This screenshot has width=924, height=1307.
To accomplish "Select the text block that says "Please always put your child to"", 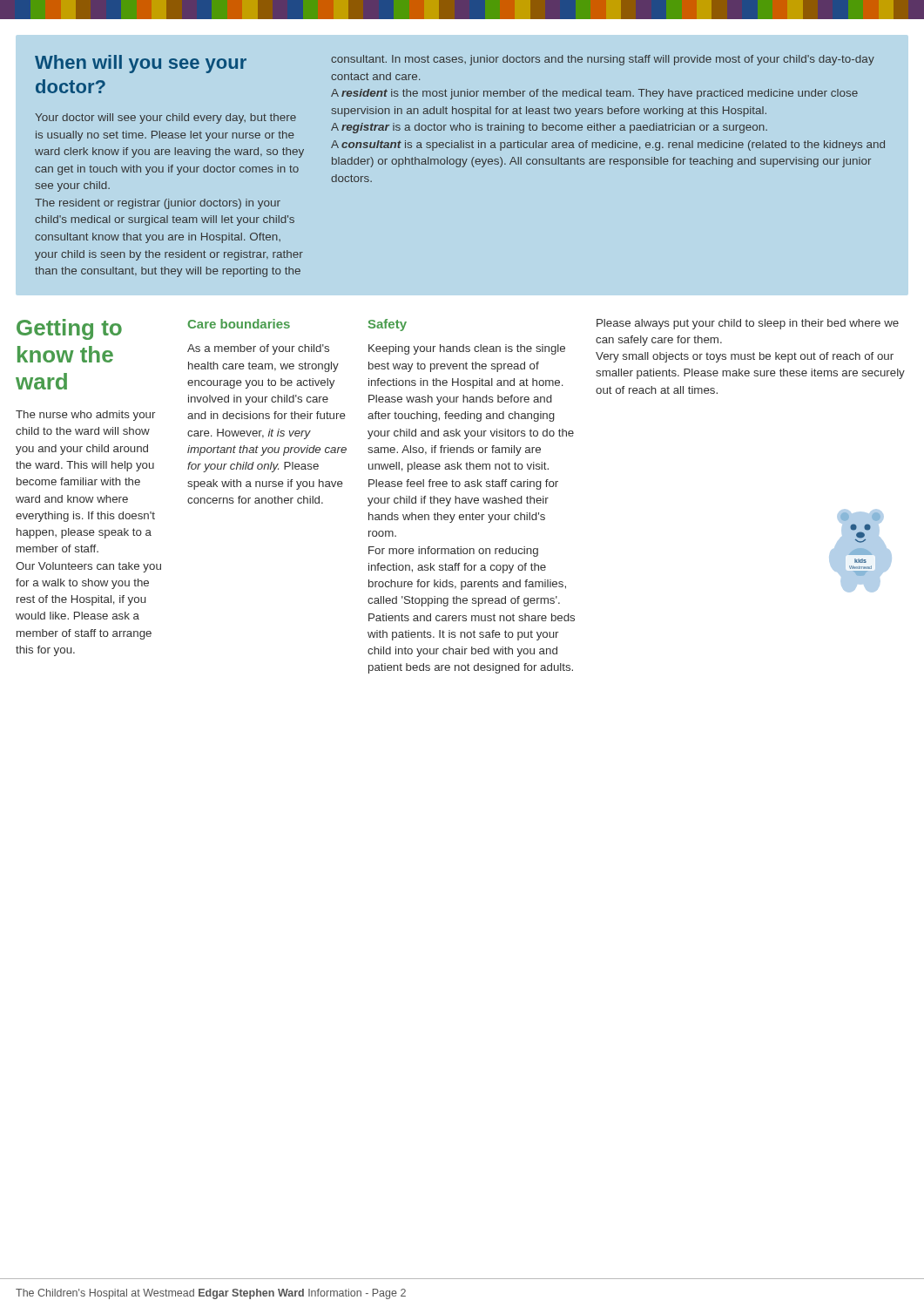I will click(752, 331).
